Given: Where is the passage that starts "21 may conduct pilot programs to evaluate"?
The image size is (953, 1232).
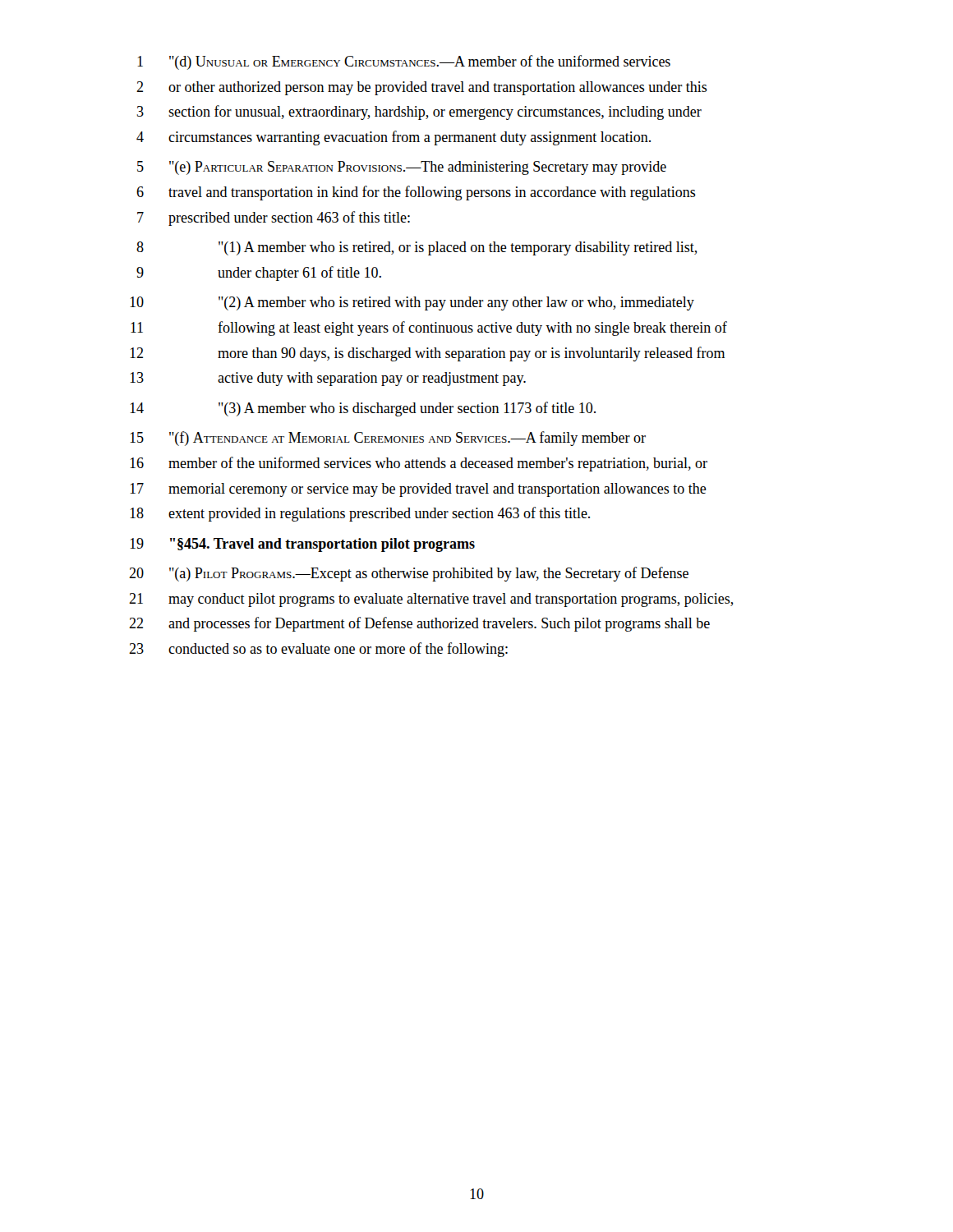Looking at the screenshot, I should pyautogui.click(x=476, y=599).
